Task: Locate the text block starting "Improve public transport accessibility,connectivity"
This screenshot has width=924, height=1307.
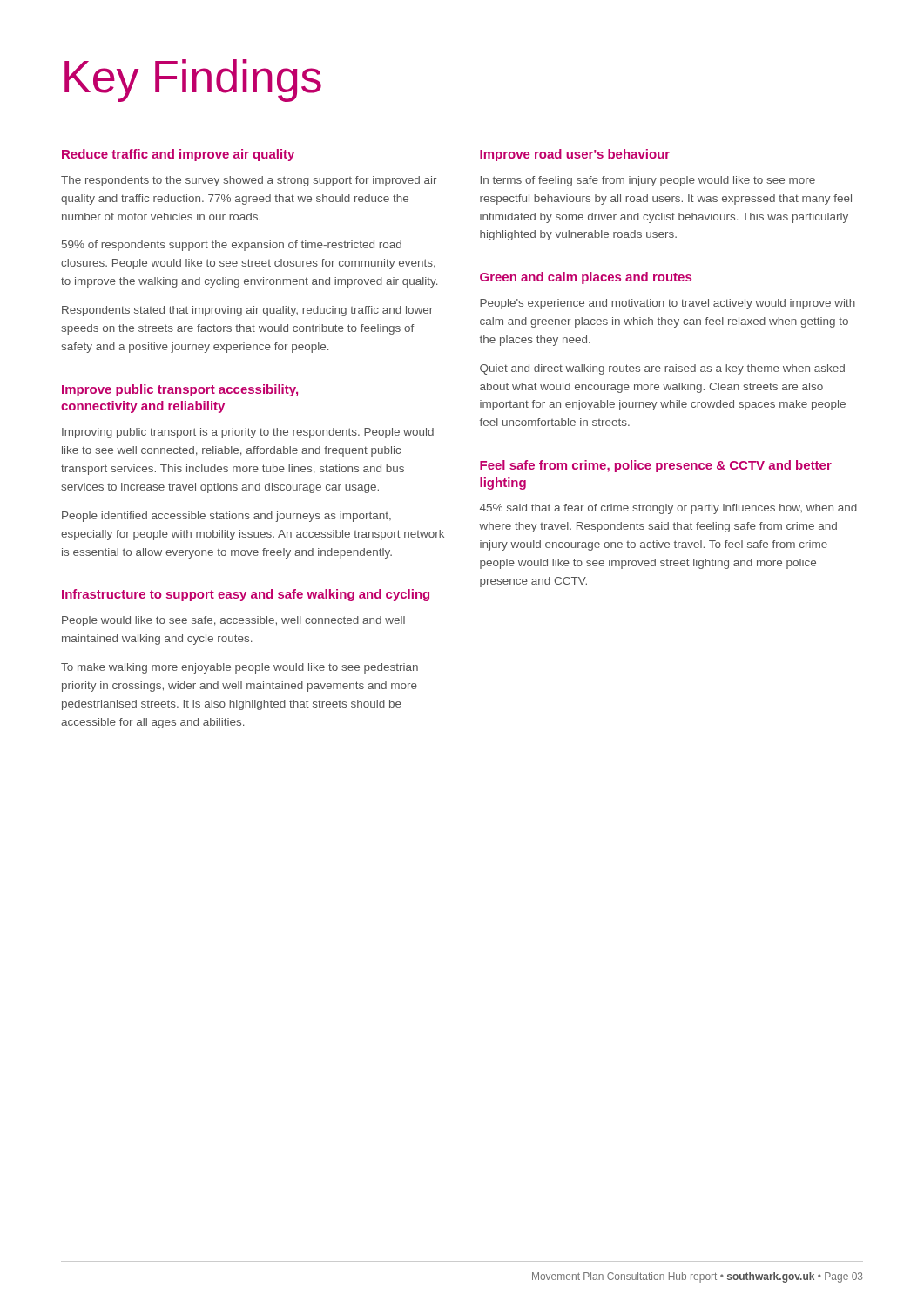Action: [180, 398]
